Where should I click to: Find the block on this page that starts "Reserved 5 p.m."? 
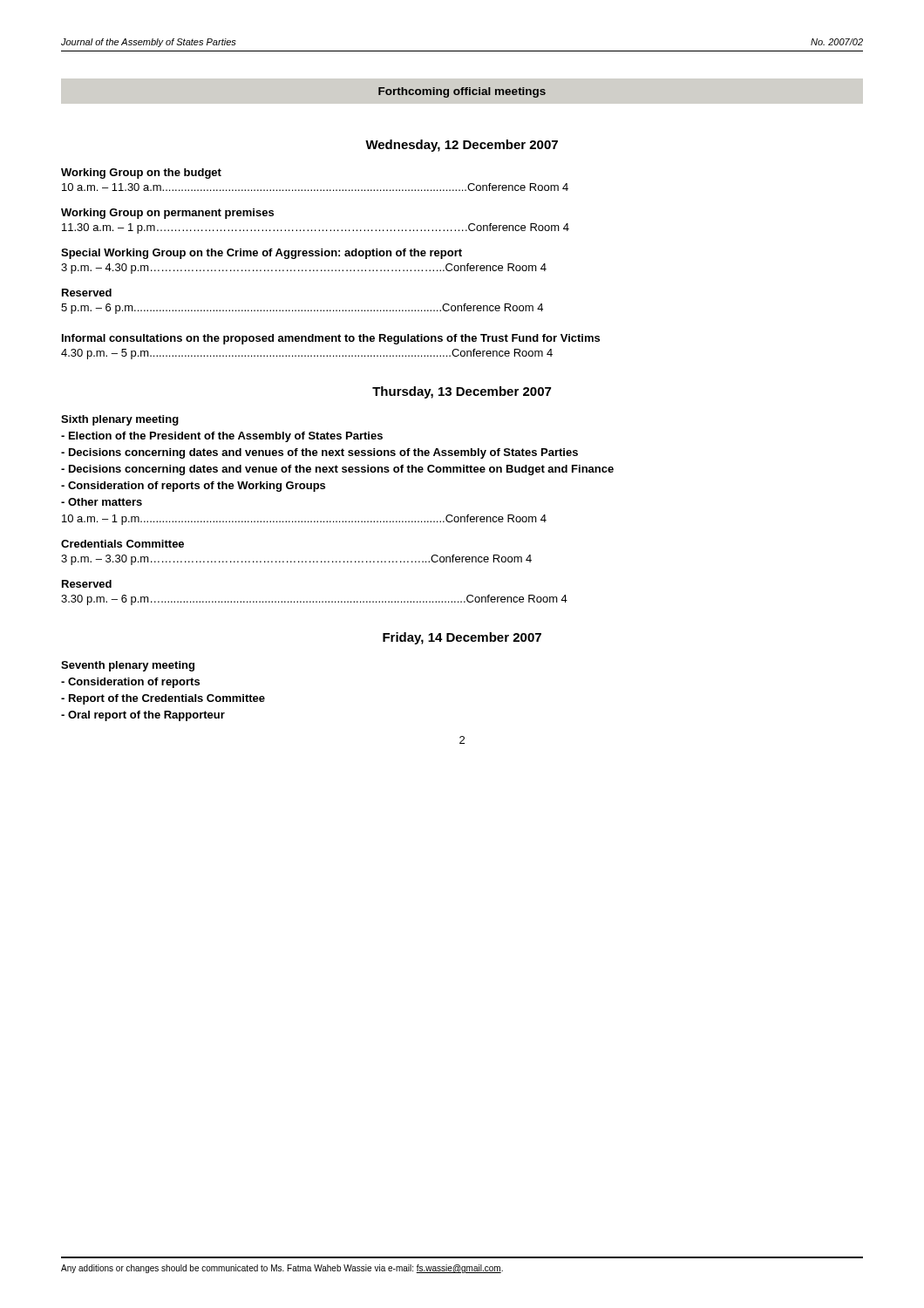pos(462,300)
